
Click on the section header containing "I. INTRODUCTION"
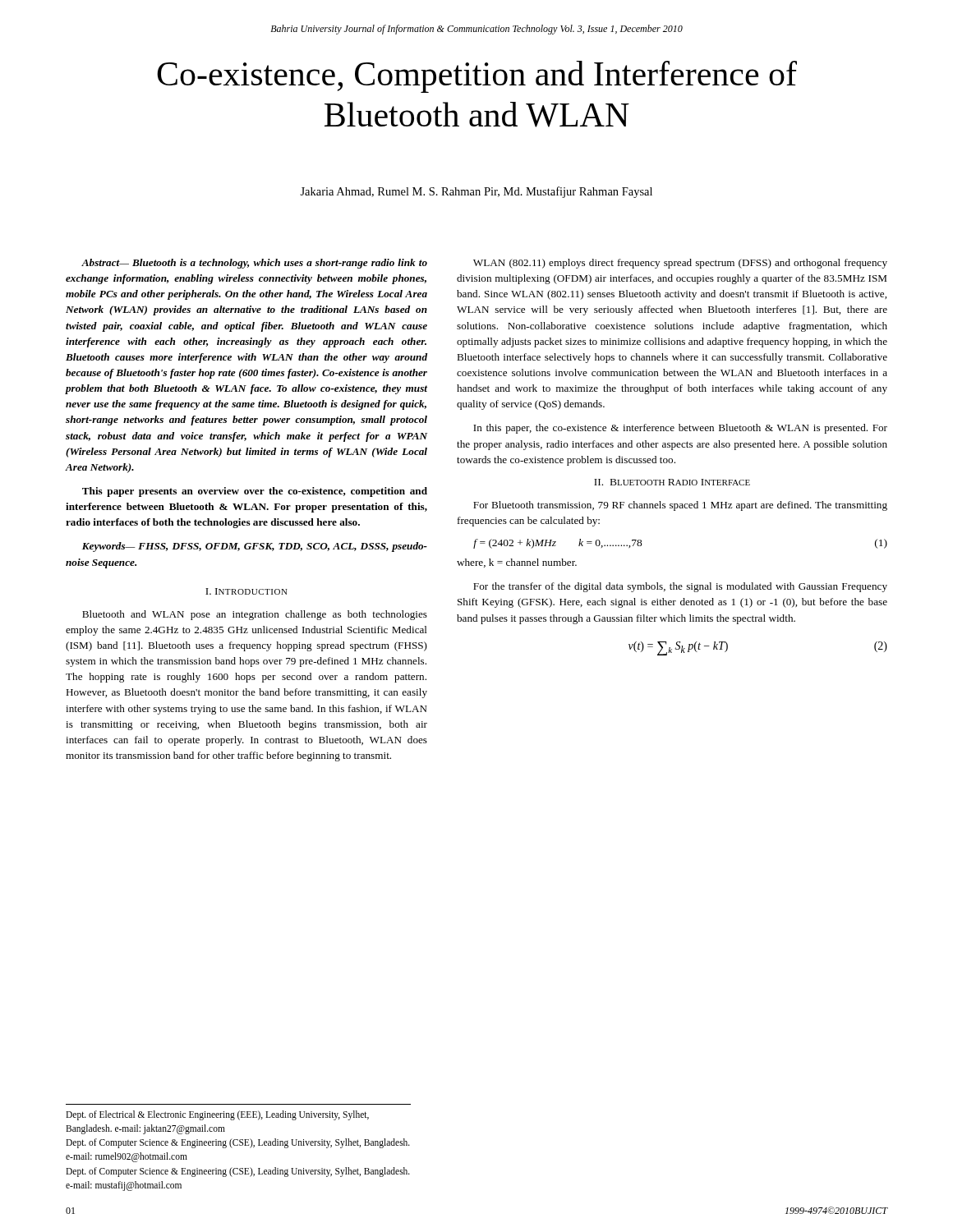pos(246,591)
